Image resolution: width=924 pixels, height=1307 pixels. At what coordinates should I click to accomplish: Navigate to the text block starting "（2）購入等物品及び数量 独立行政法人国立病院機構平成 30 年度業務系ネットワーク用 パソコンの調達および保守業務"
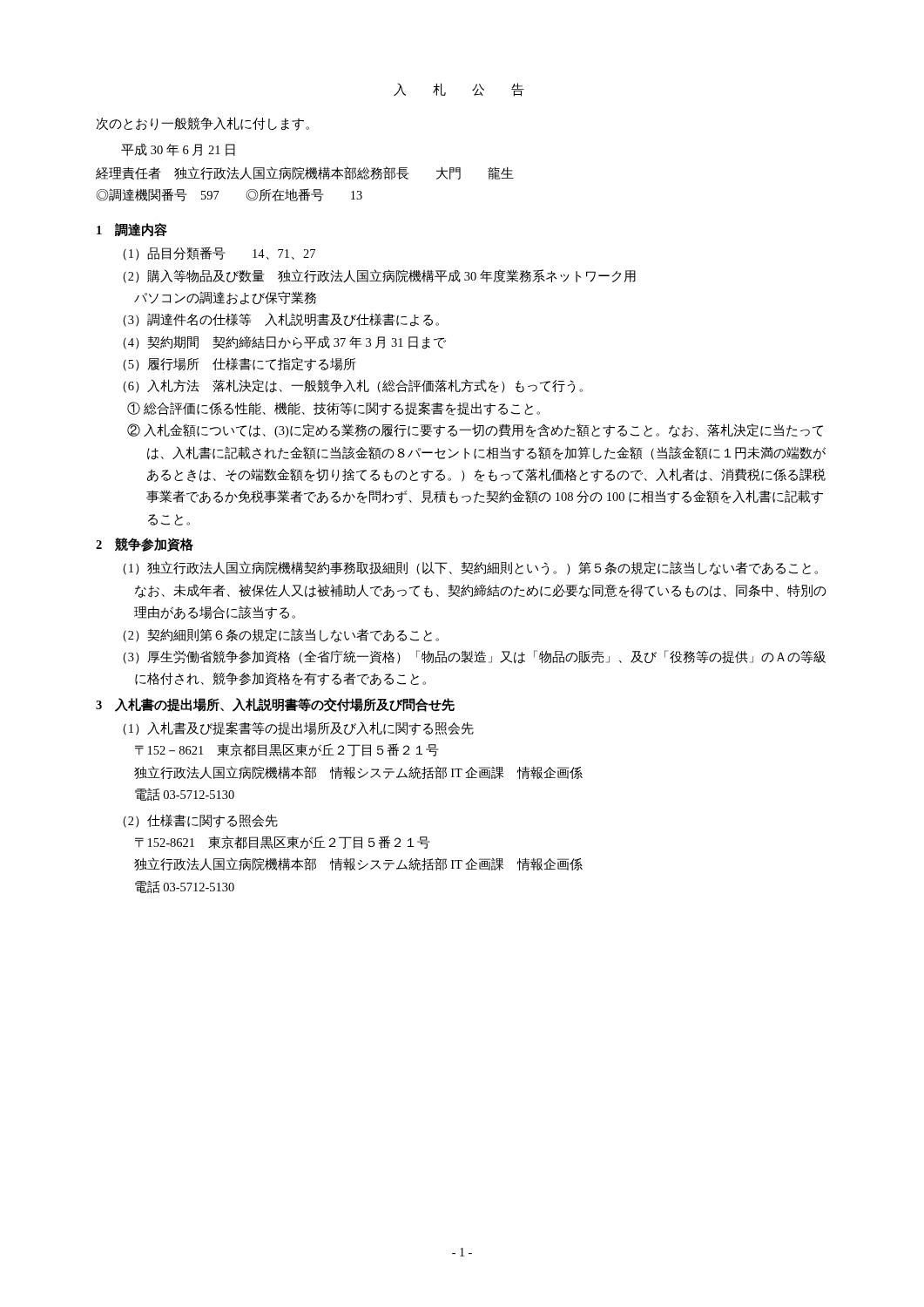point(376,289)
